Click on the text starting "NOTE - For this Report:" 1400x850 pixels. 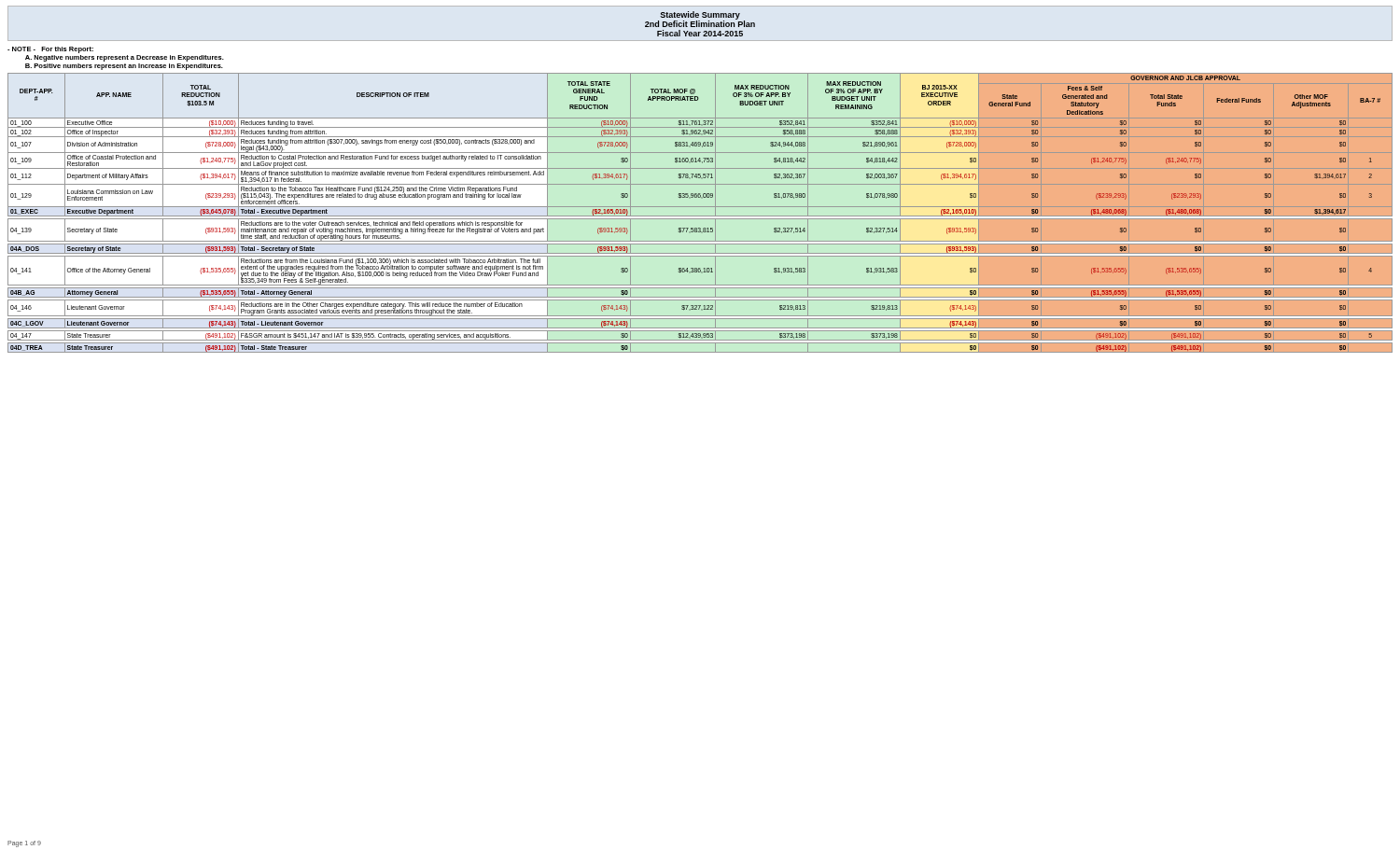coord(116,57)
